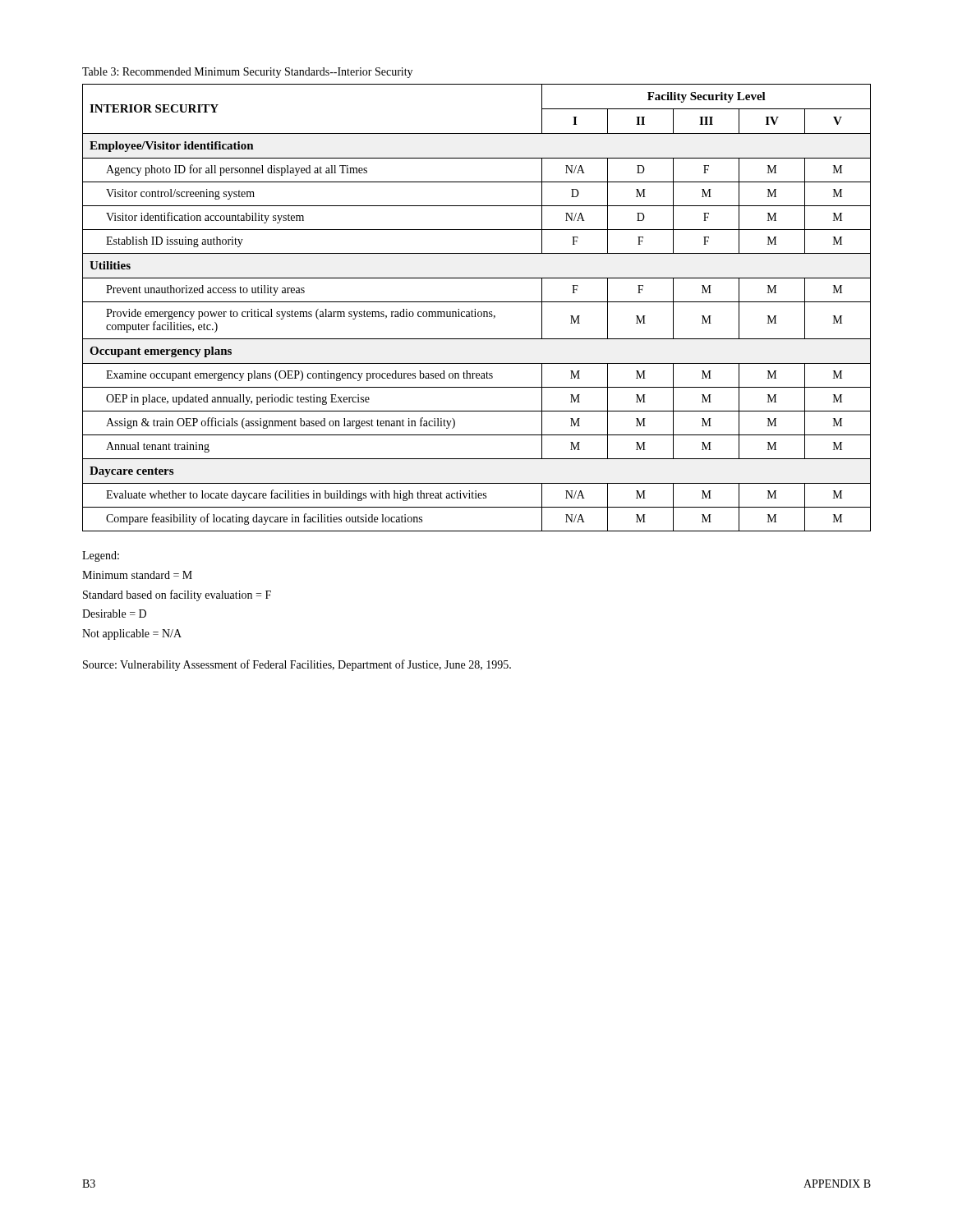Find the text block with the text "Legend: Minimum standard = M Standard based on"
Image resolution: width=953 pixels, height=1232 pixels.
coord(177,595)
